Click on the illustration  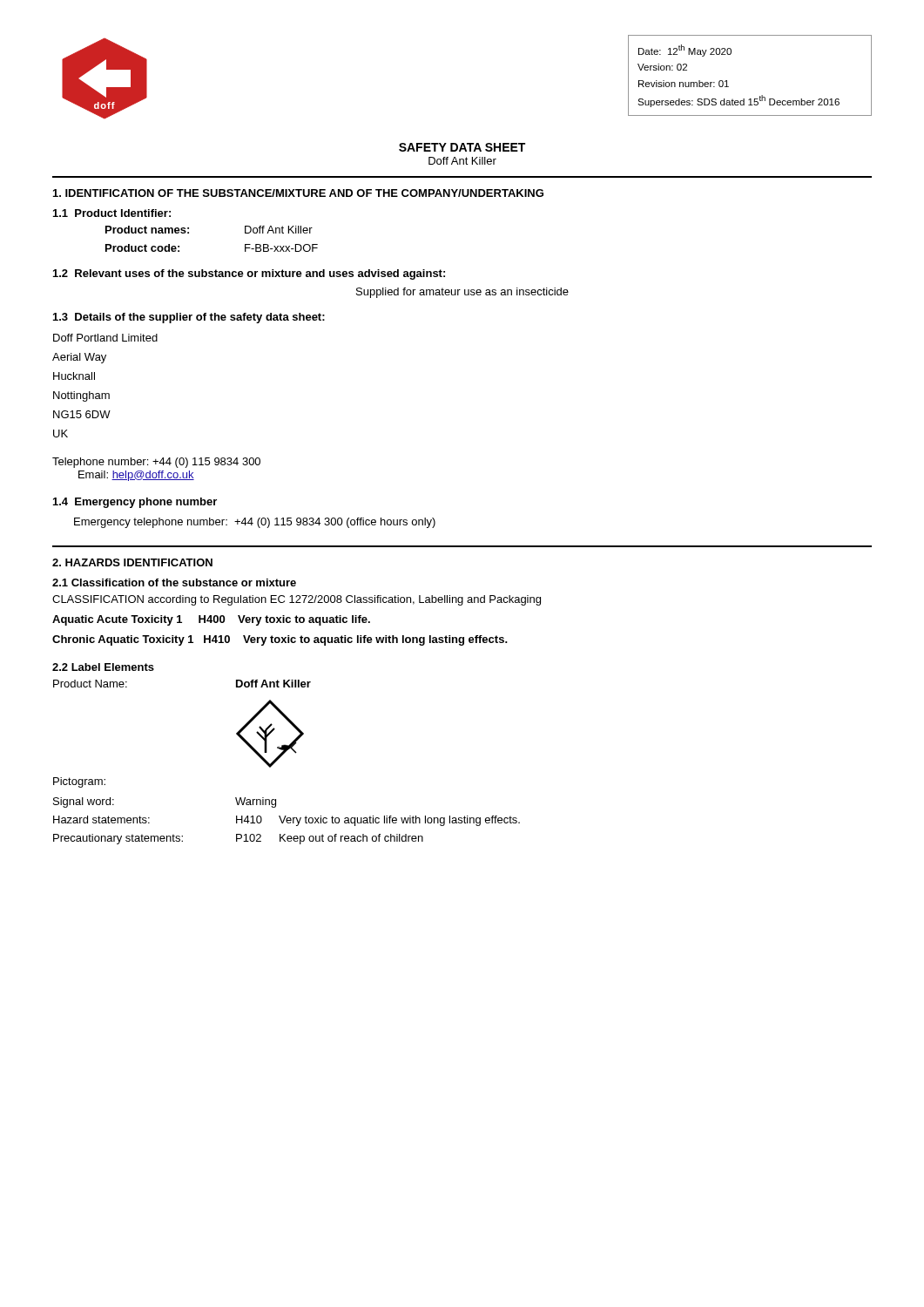[x=553, y=735]
